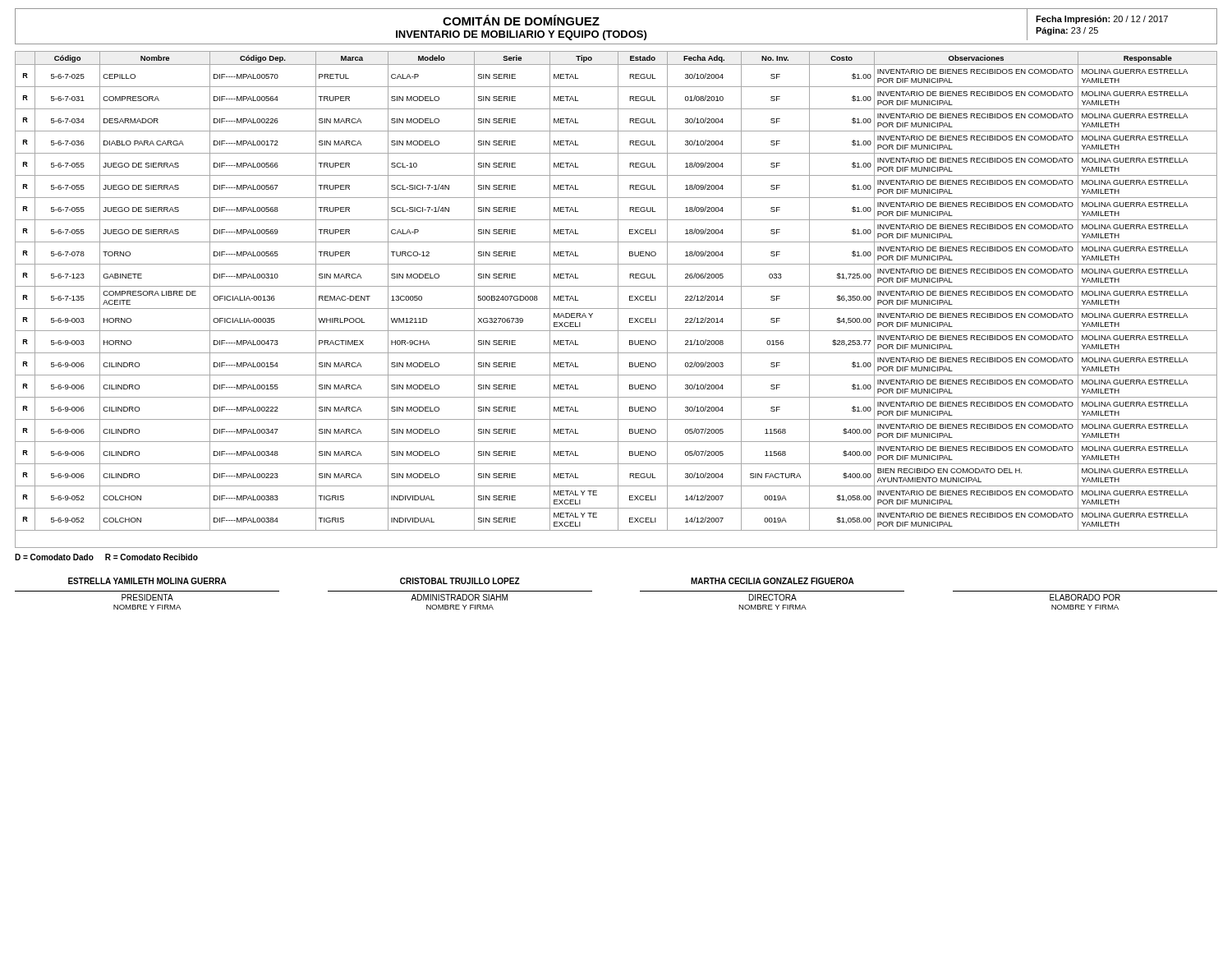Point to the block beginning "D = Comodato Dado R"

point(106,557)
